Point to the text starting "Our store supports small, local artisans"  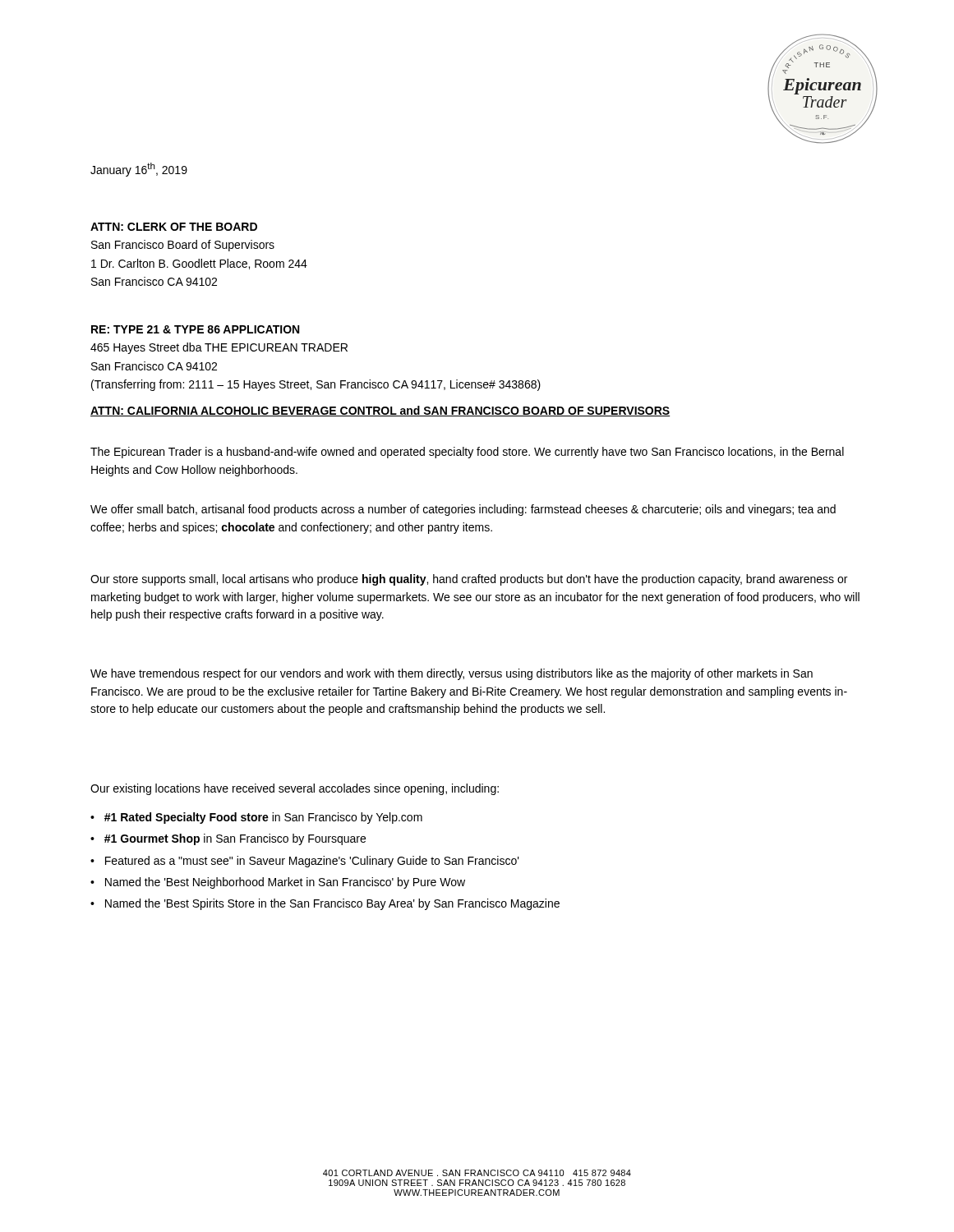click(x=475, y=597)
